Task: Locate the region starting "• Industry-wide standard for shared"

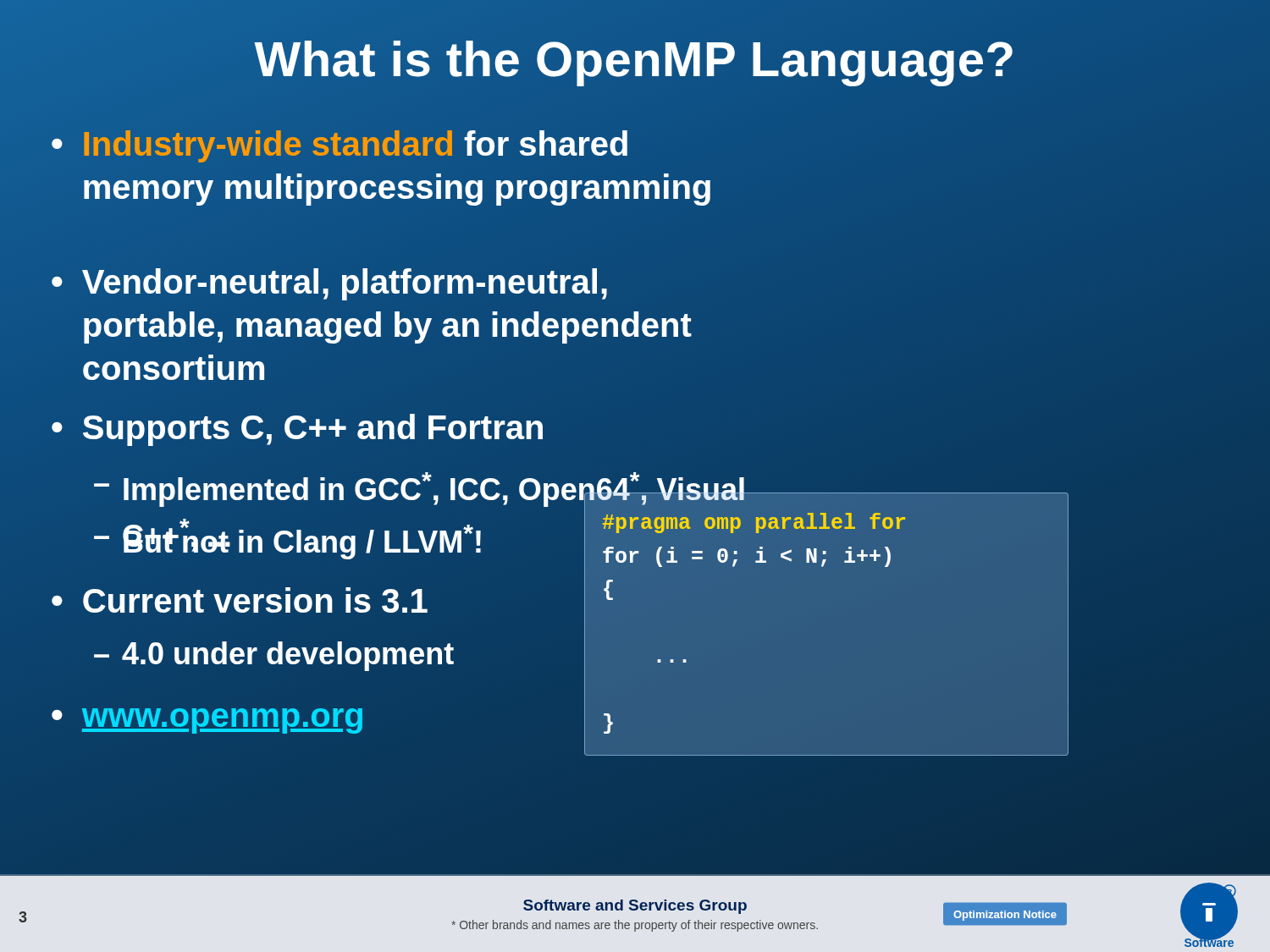Action: (x=398, y=166)
